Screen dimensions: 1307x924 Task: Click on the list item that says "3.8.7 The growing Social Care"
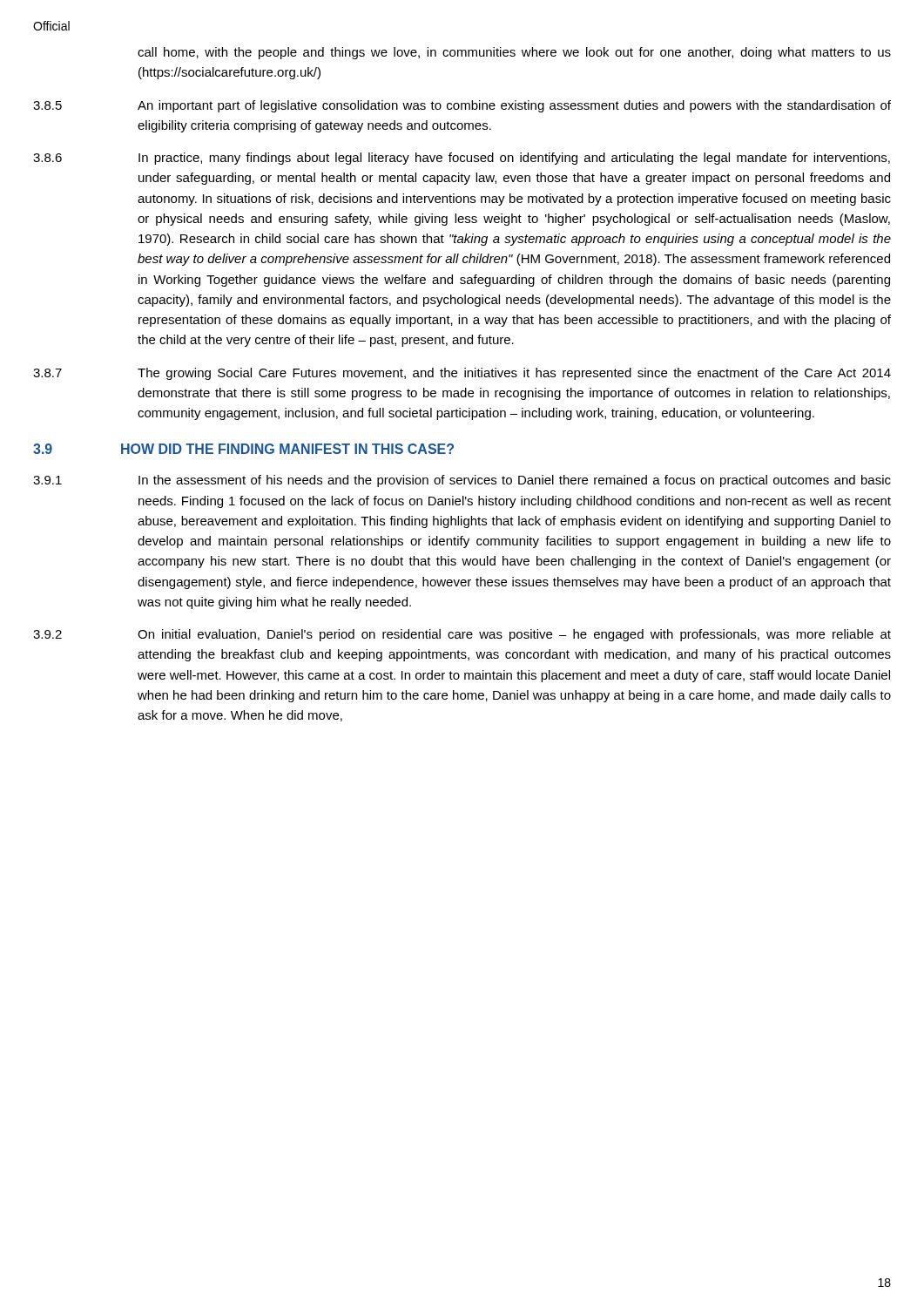(462, 392)
